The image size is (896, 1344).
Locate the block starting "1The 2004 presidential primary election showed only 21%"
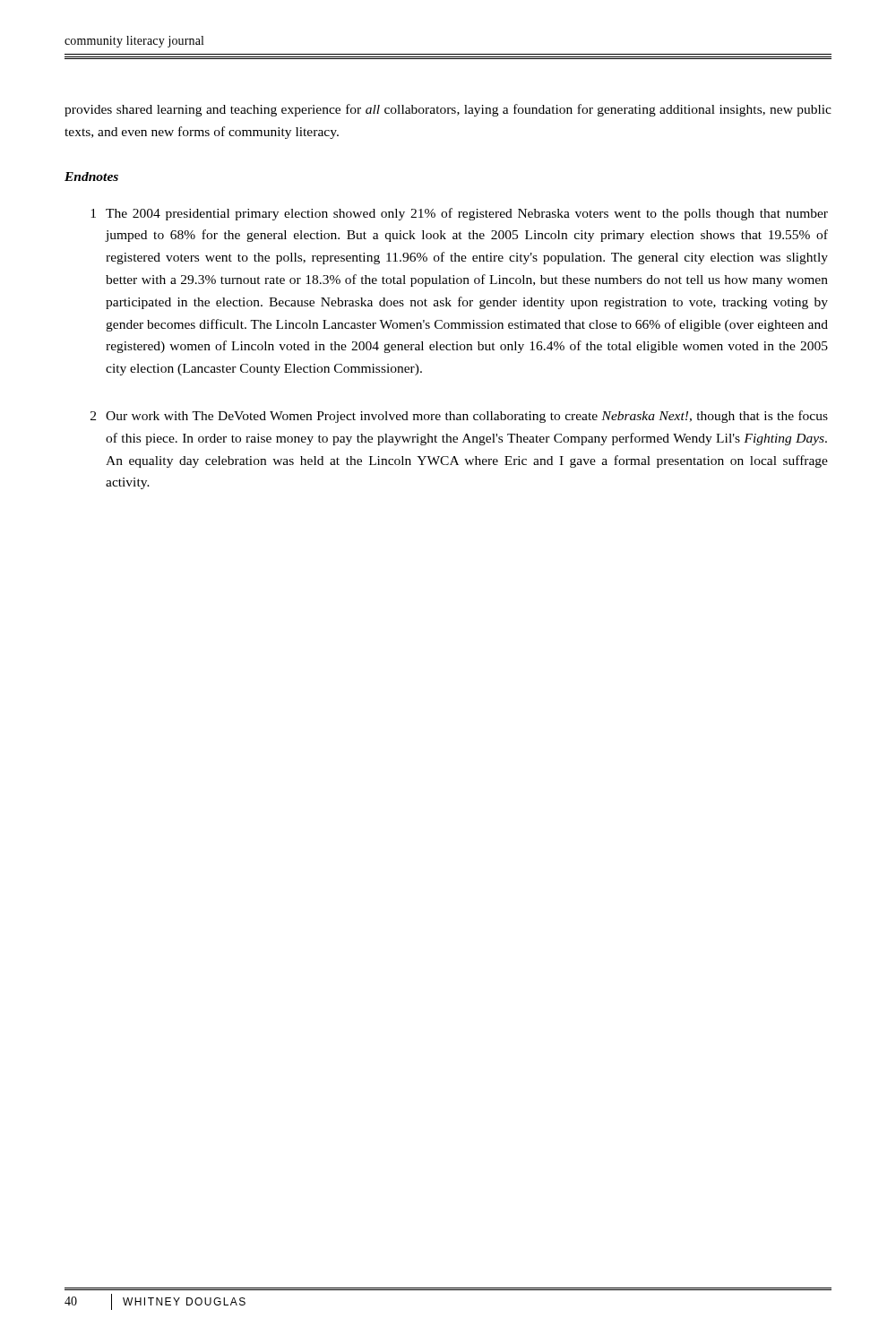tap(446, 291)
